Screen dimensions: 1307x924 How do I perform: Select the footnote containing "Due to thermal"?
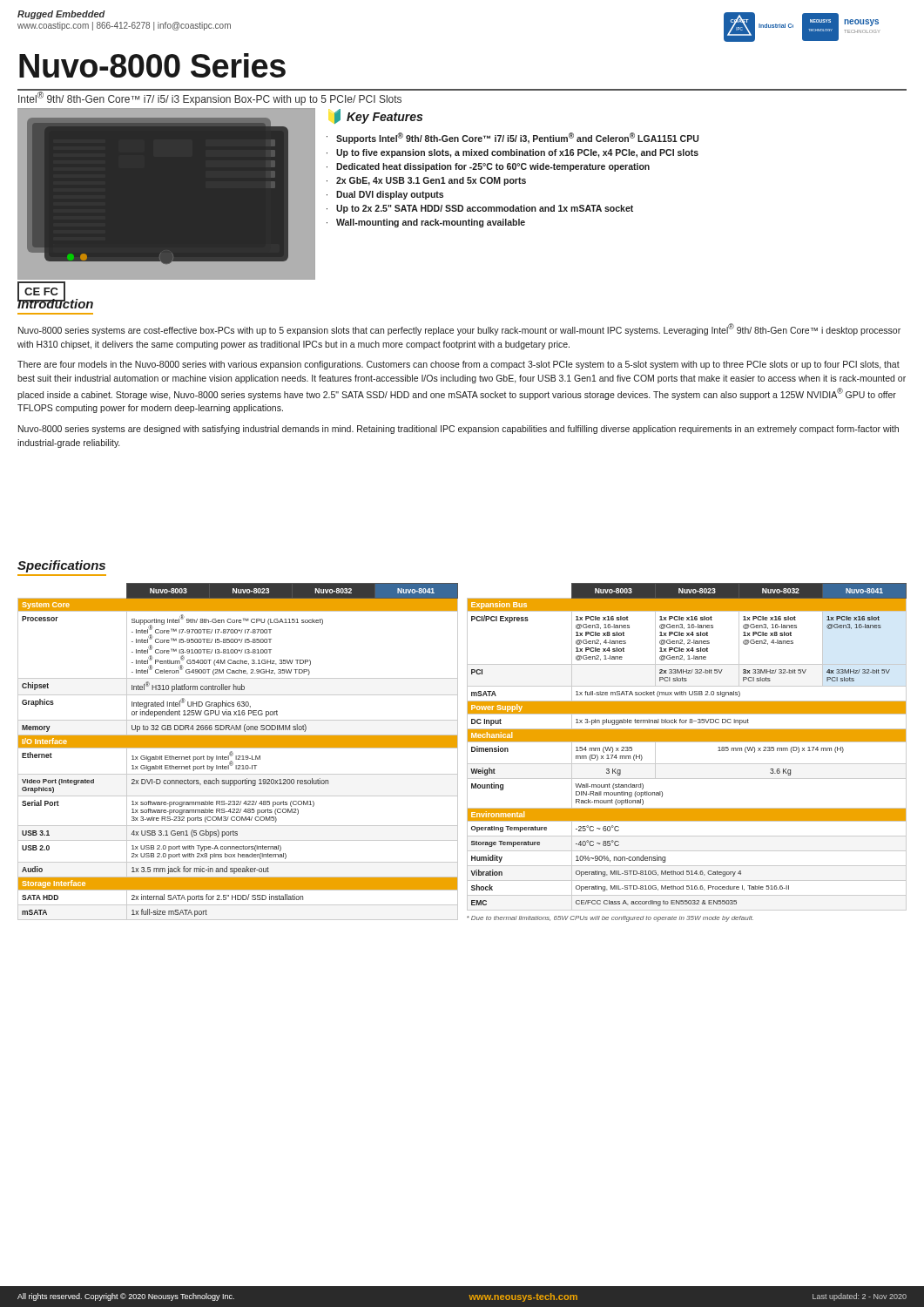coord(610,918)
